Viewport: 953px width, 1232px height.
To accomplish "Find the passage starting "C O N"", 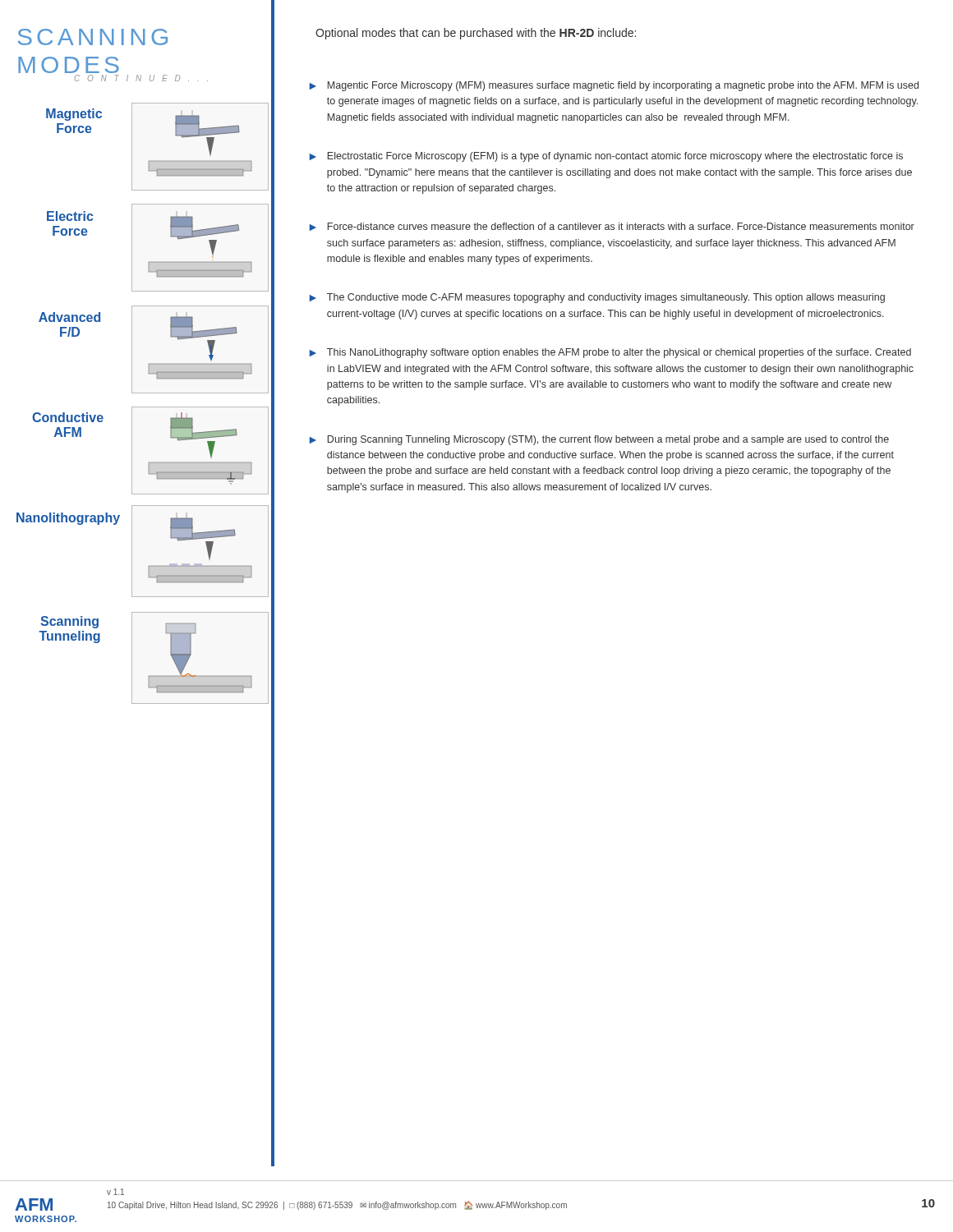I will point(143,78).
